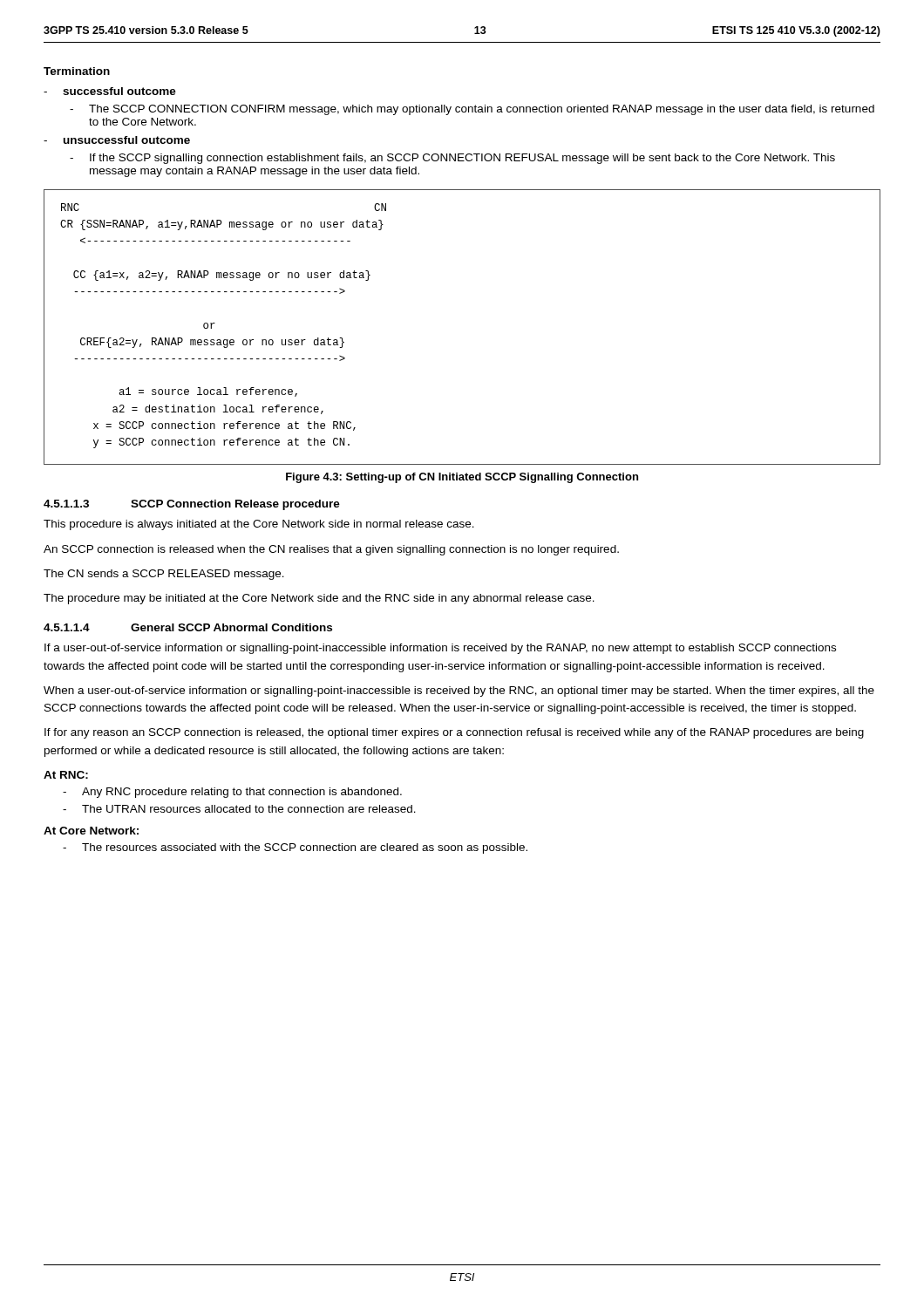Viewport: 924px width, 1308px height.
Task: Locate the region starting "- The SCCP CONNECTION"
Action: [475, 115]
